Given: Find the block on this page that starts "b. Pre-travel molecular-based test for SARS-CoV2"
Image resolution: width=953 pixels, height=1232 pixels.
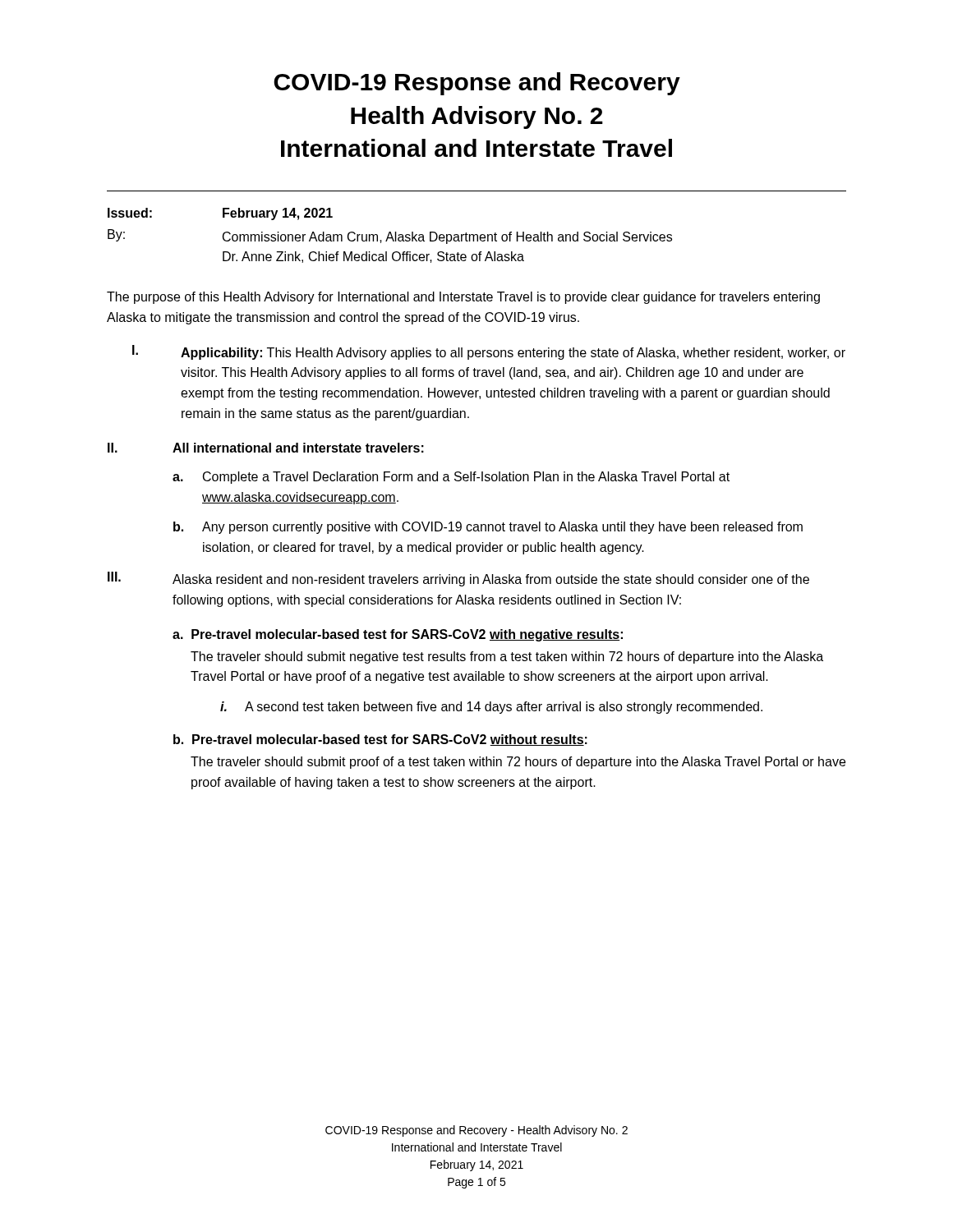Looking at the screenshot, I should 509,763.
